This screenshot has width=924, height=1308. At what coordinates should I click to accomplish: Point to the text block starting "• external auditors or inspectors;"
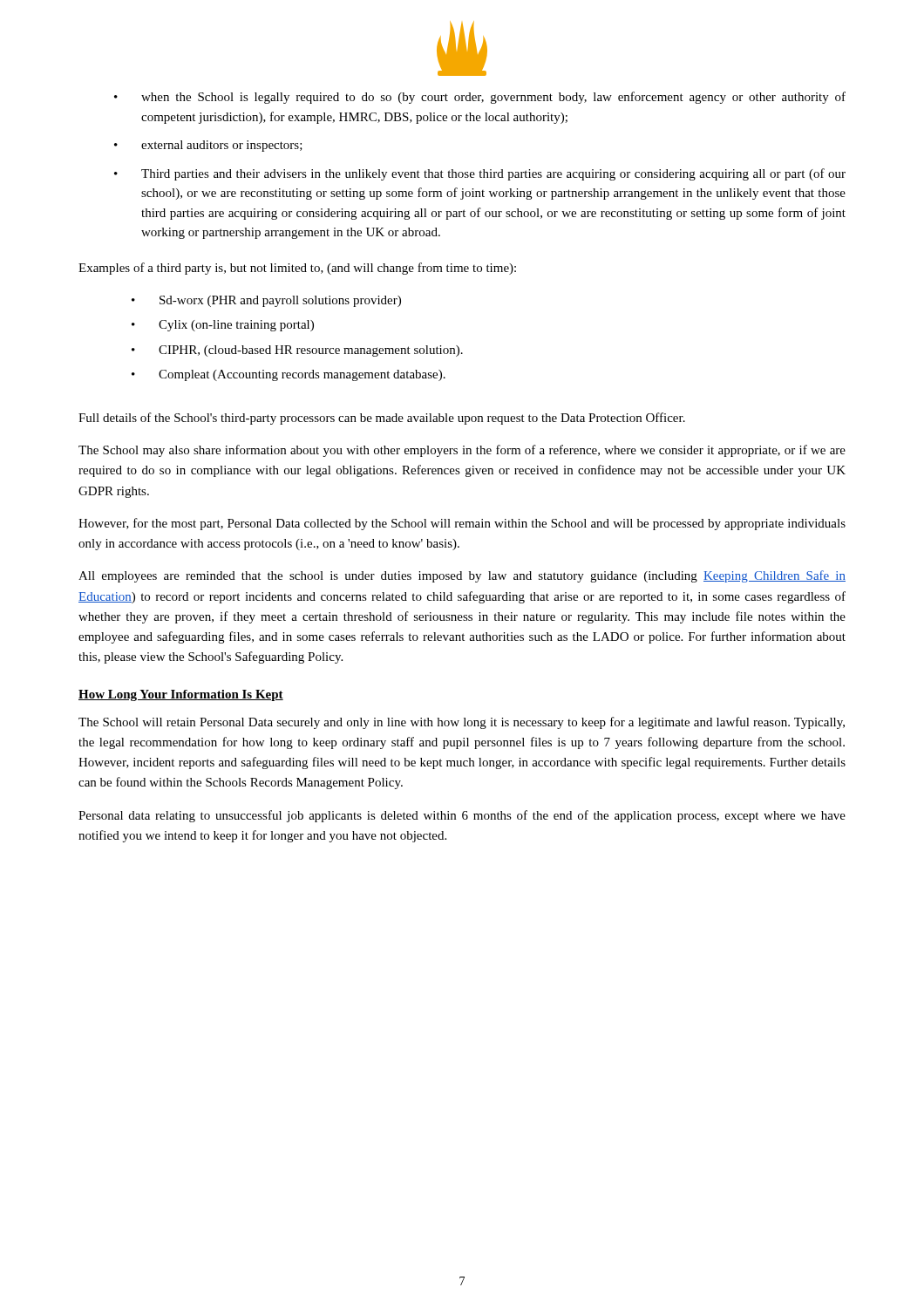[208, 146]
